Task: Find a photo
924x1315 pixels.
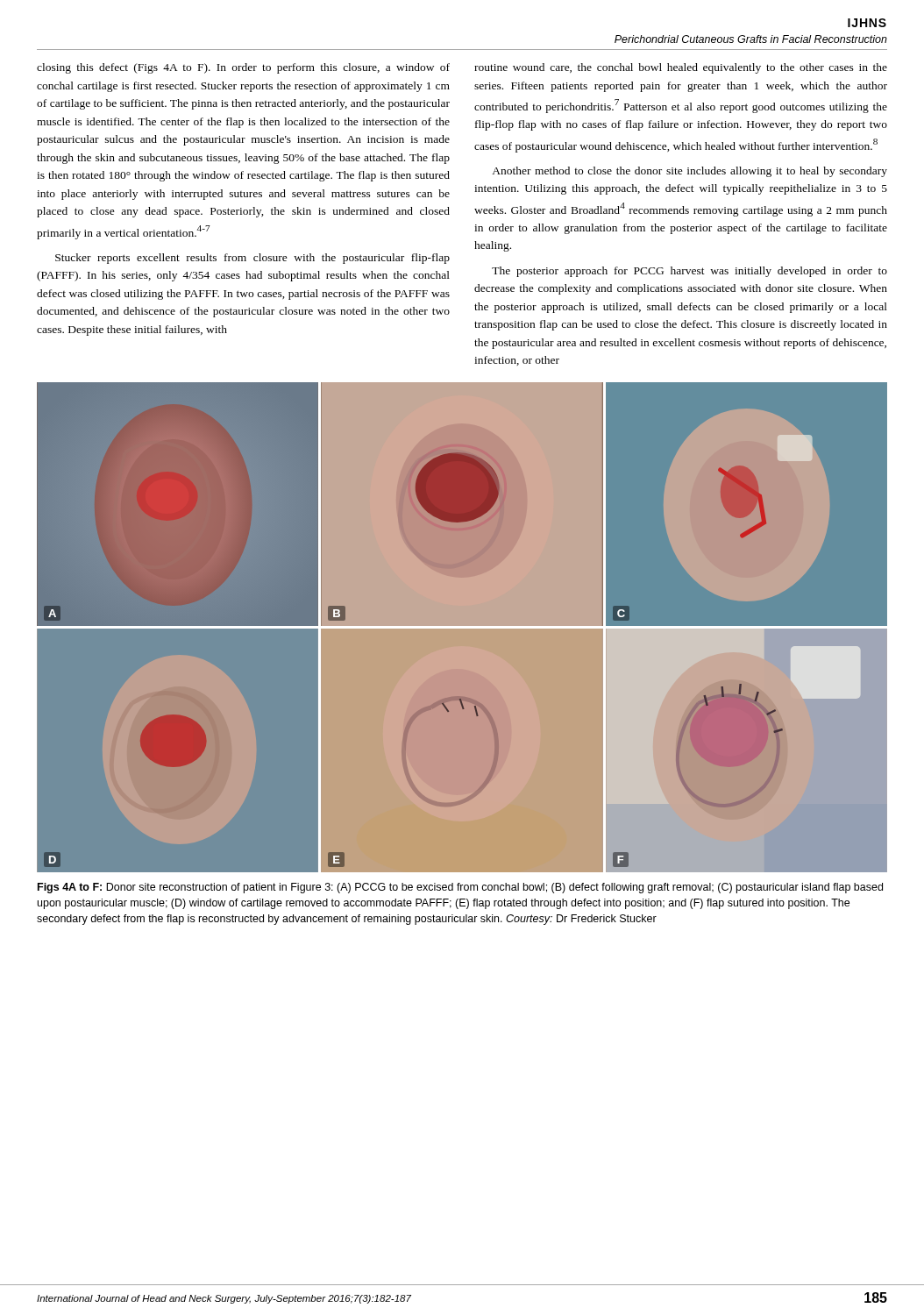Action: pos(462,627)
